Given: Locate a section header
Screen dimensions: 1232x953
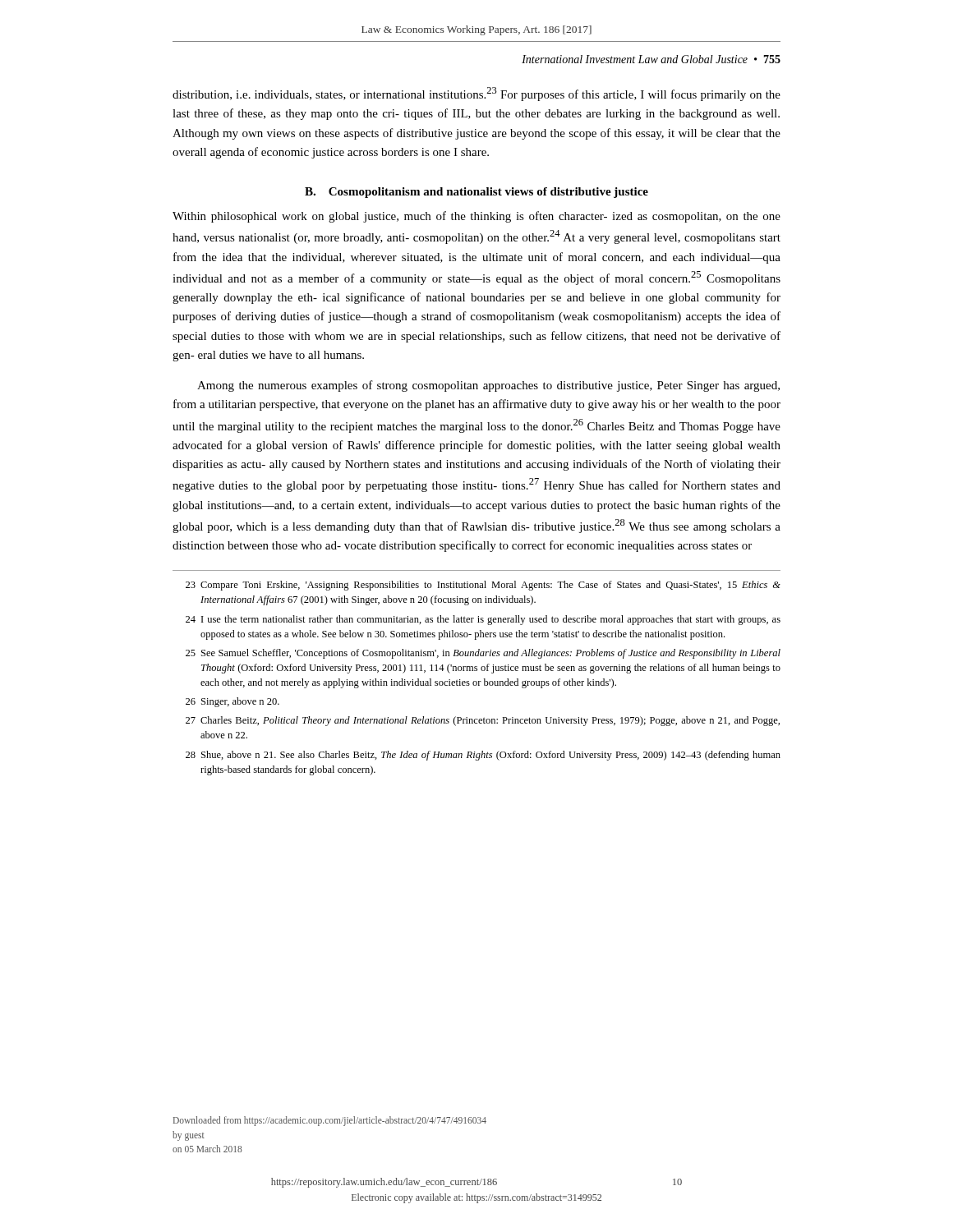Looking at the screenshot, I should point(476,191).
